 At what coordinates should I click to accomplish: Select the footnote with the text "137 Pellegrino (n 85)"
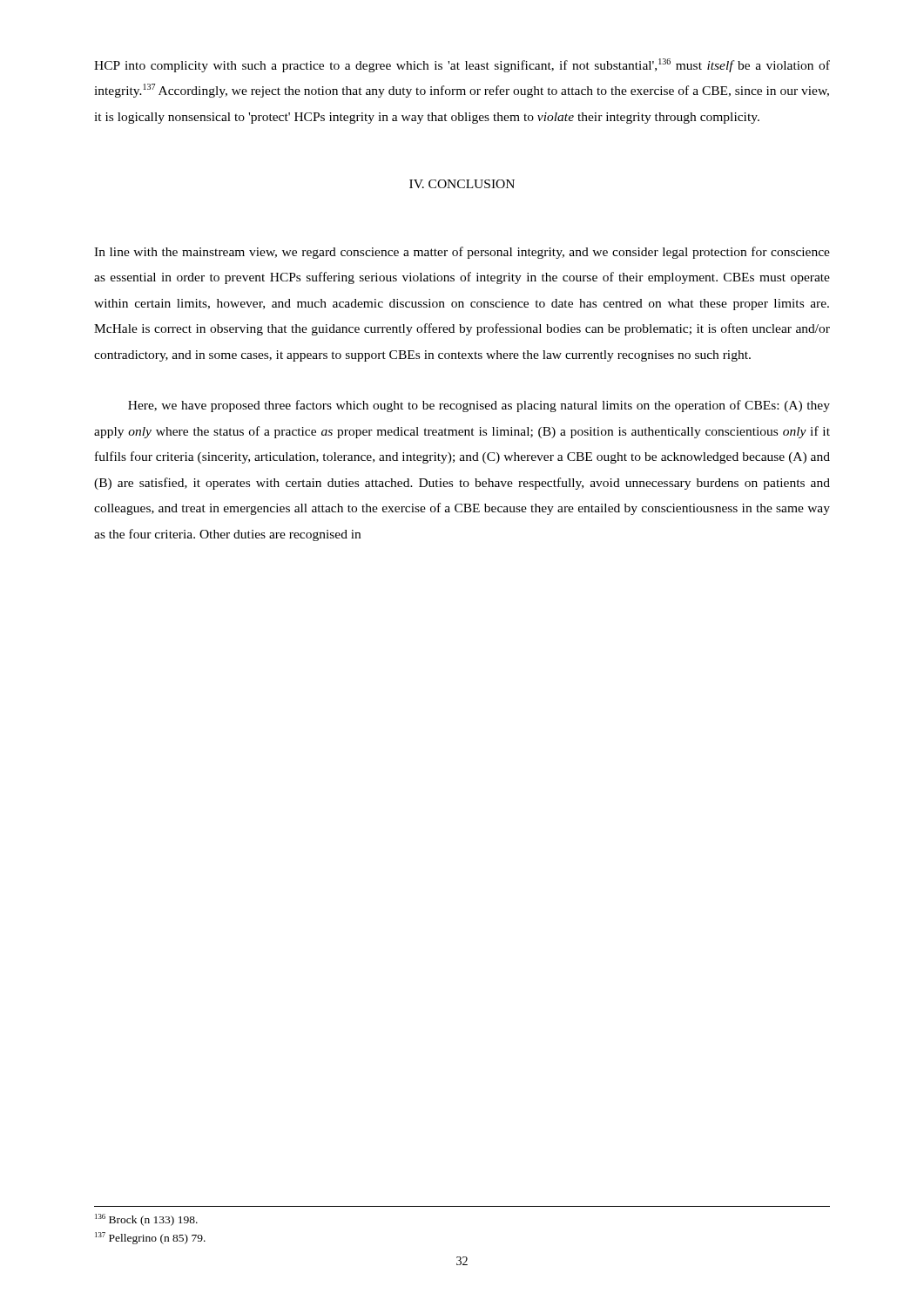150,1237
